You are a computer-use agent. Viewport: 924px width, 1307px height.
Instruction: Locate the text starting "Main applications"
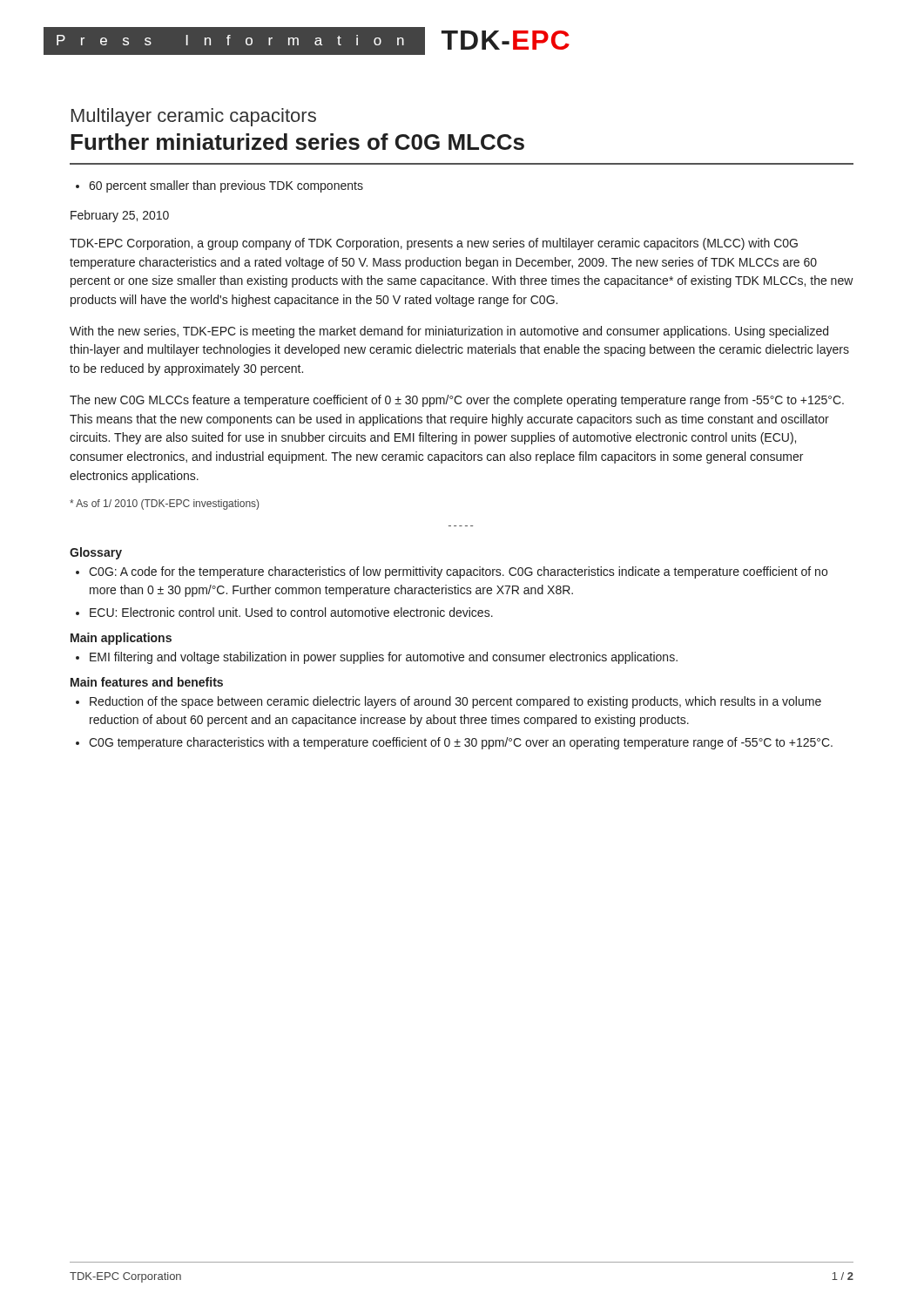point(121,638)
